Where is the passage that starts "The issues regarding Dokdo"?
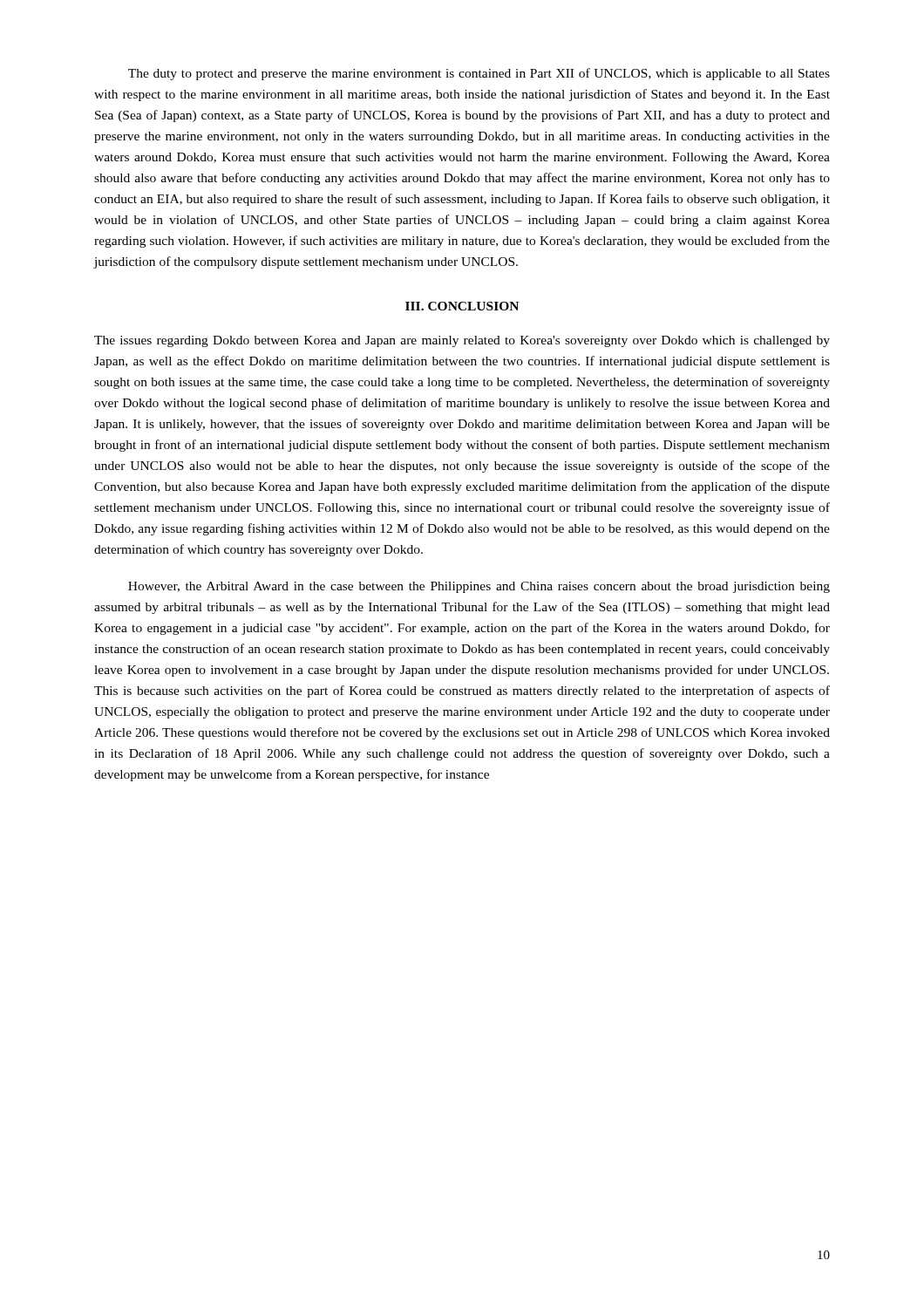The height and width of the screenshot is (1308, 924). click(462, 445)
